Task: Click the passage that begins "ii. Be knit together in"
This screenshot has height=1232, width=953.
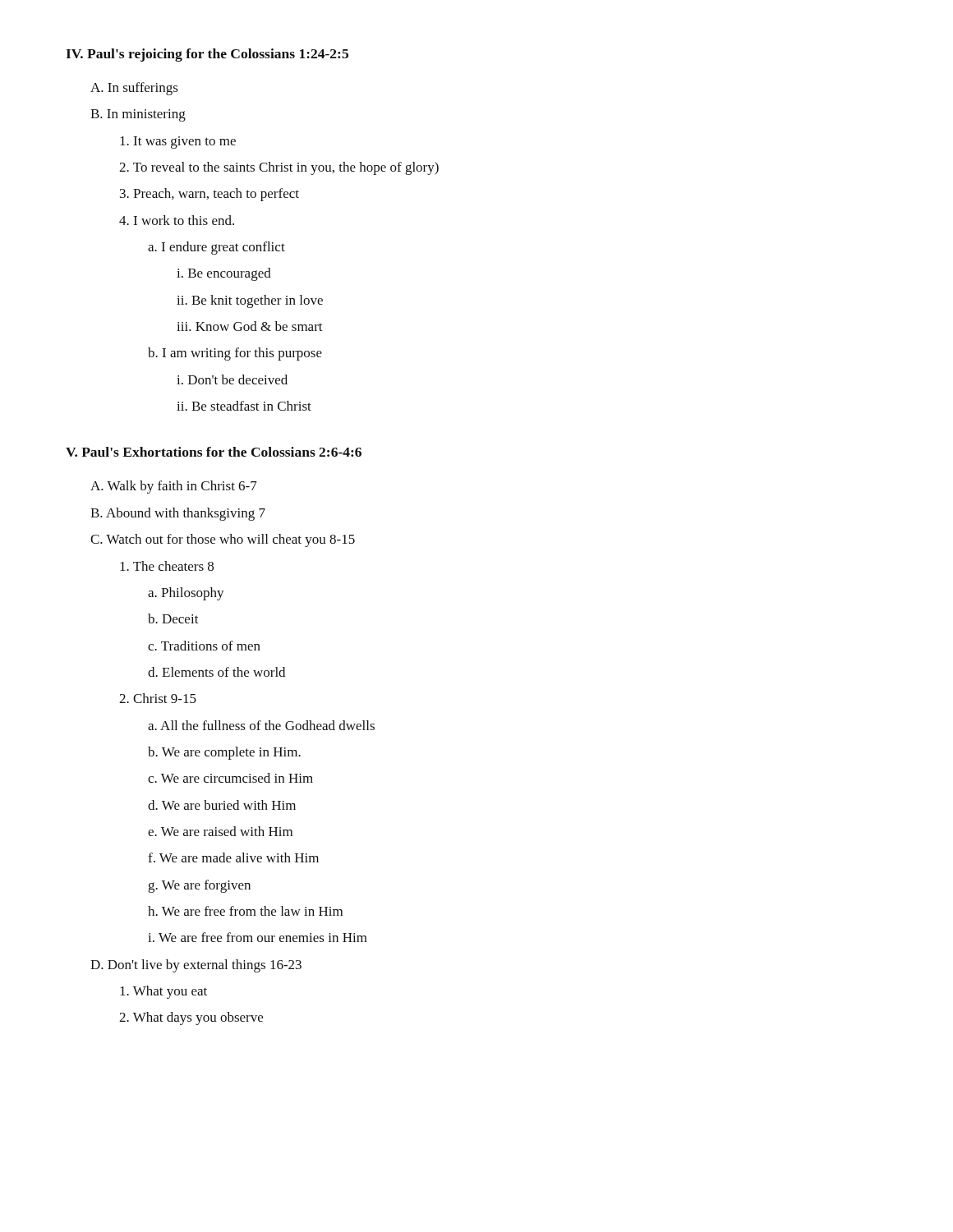Action: click(x=250, y=300)
